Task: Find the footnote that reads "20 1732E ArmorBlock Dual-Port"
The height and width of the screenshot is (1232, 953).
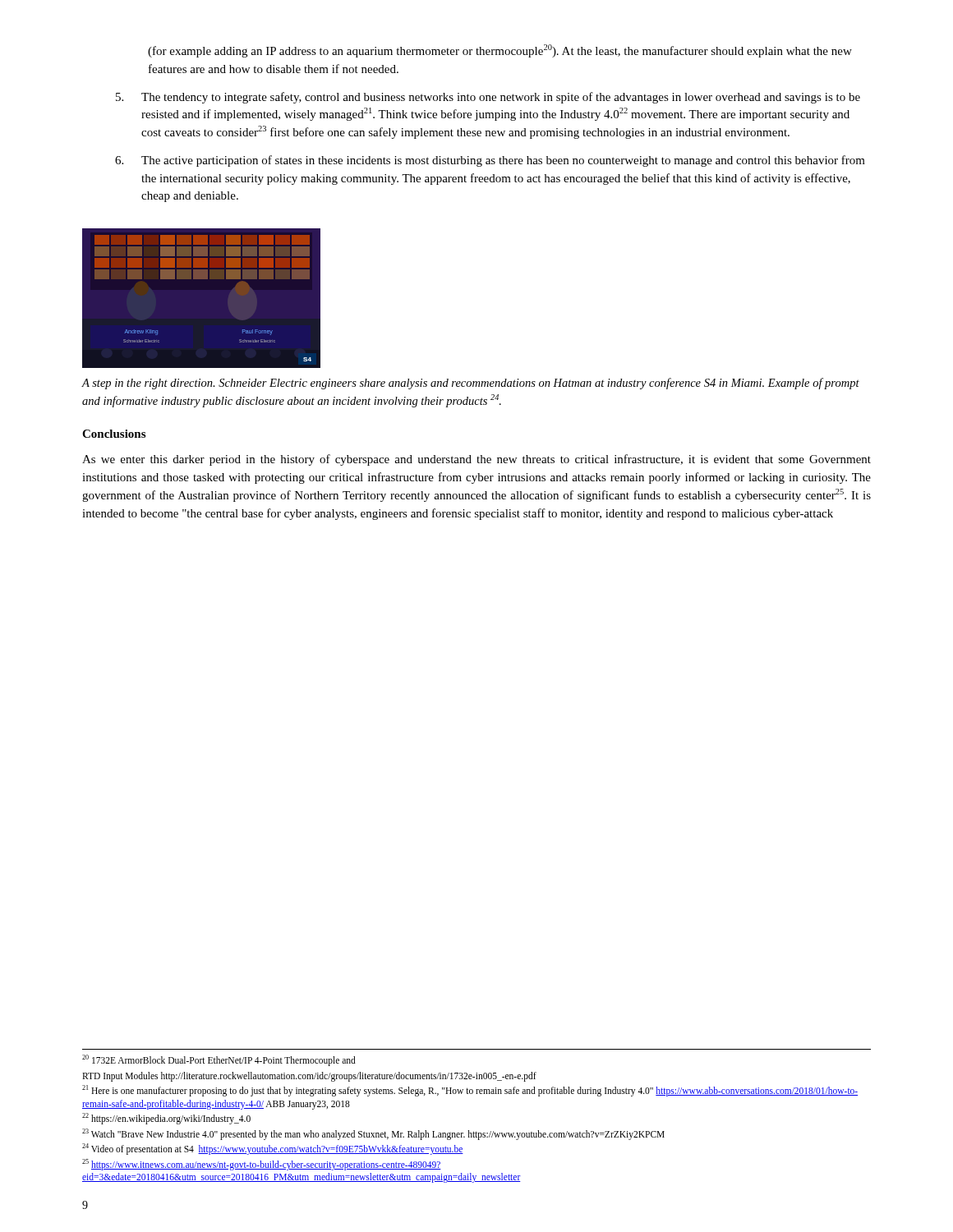Action: pos(219,1060)
